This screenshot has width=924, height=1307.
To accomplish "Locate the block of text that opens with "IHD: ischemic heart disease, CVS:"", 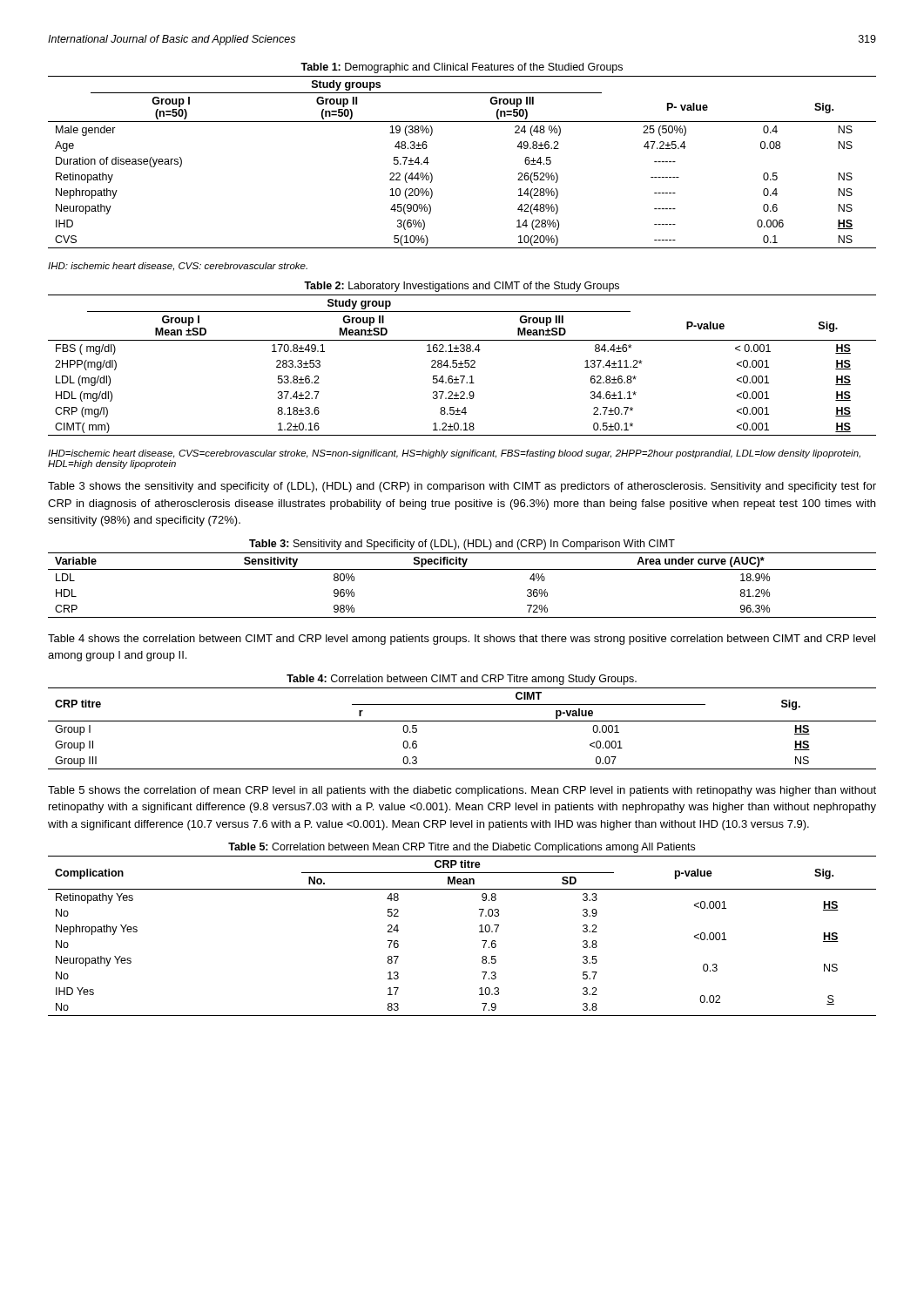I will [178, 266].
